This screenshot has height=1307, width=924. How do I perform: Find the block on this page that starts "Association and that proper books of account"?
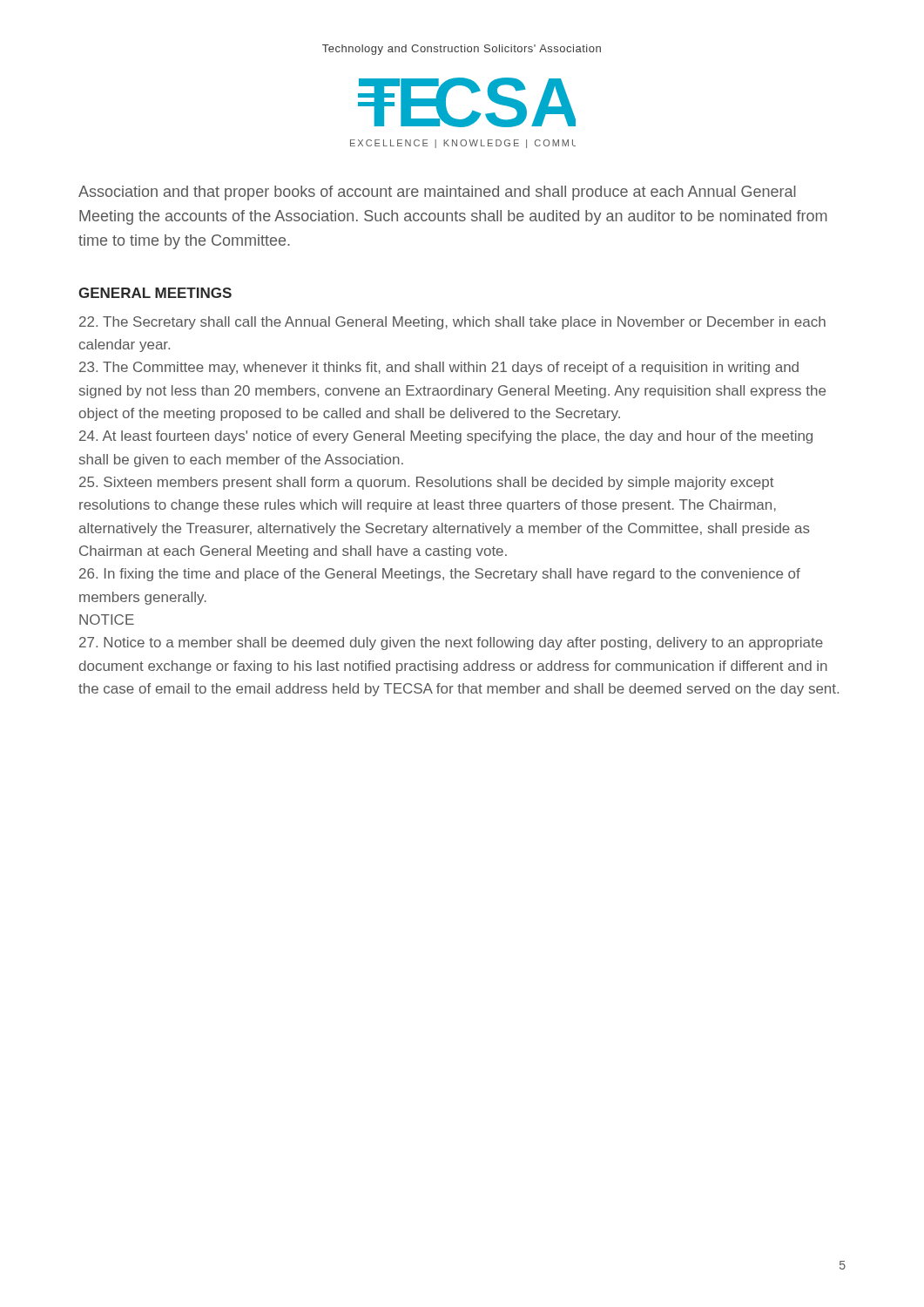coord(453,216)
